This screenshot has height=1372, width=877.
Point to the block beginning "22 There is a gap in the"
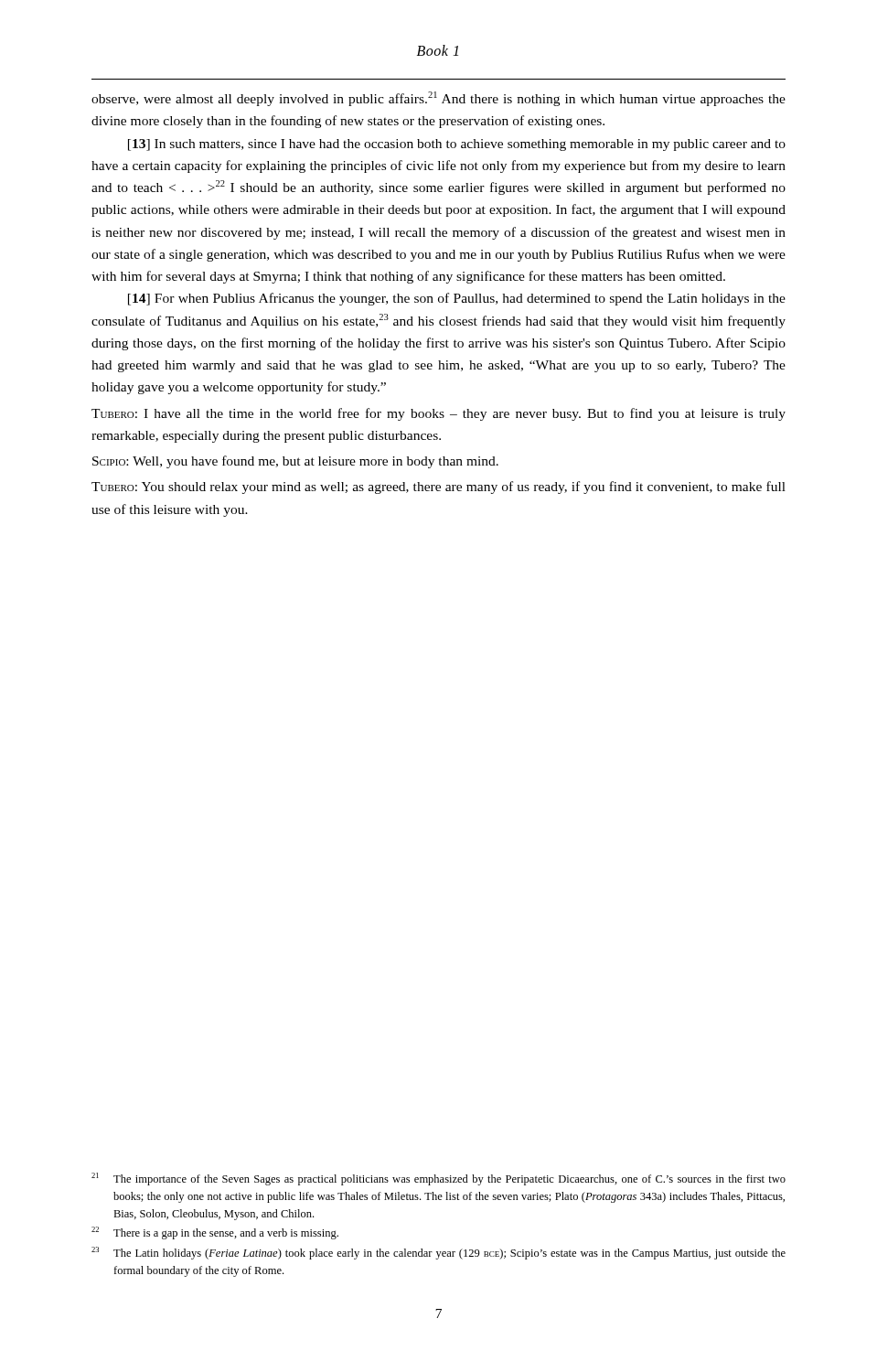(x=215, y=1233)
